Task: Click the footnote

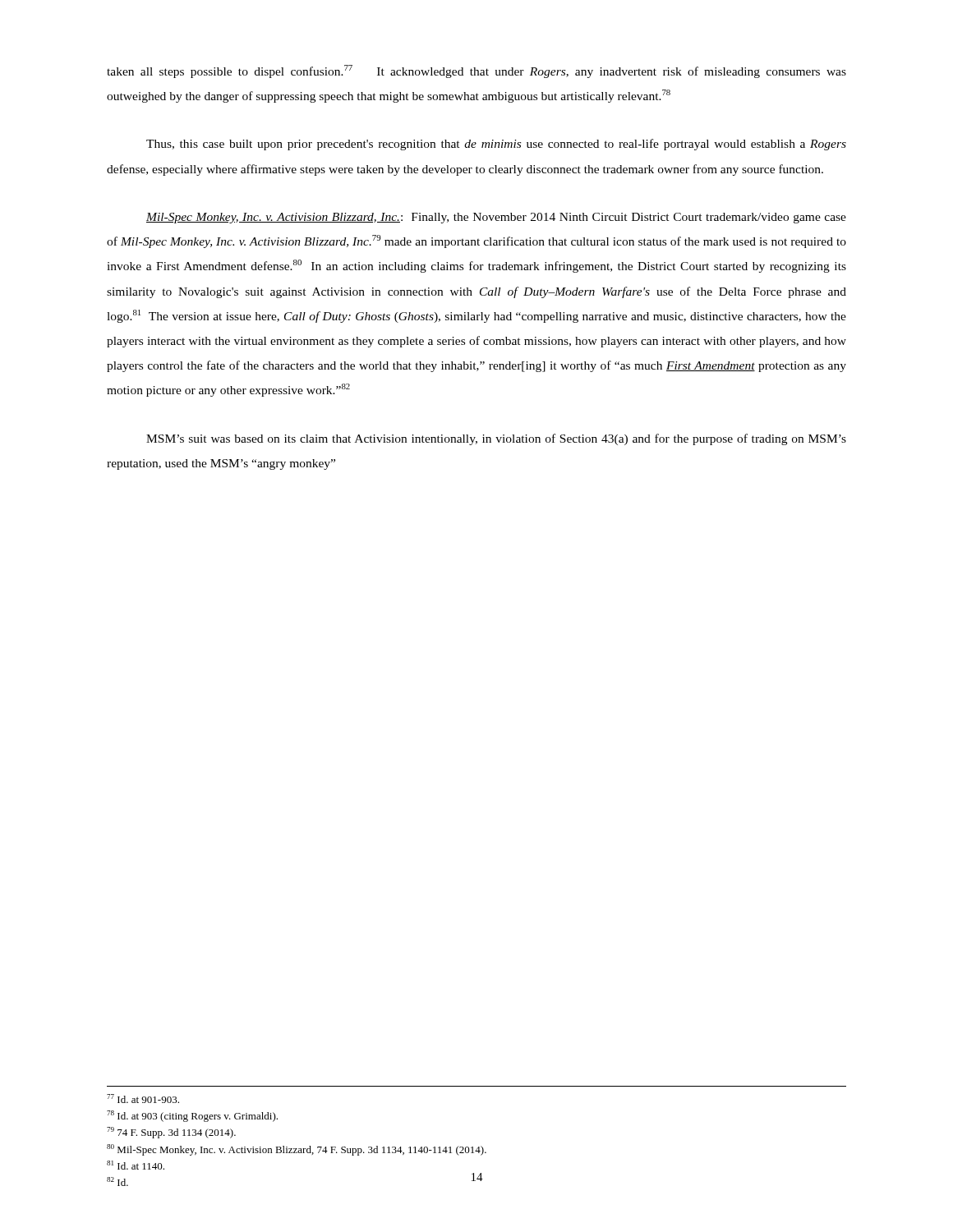Action: (x=476, y=1141)
